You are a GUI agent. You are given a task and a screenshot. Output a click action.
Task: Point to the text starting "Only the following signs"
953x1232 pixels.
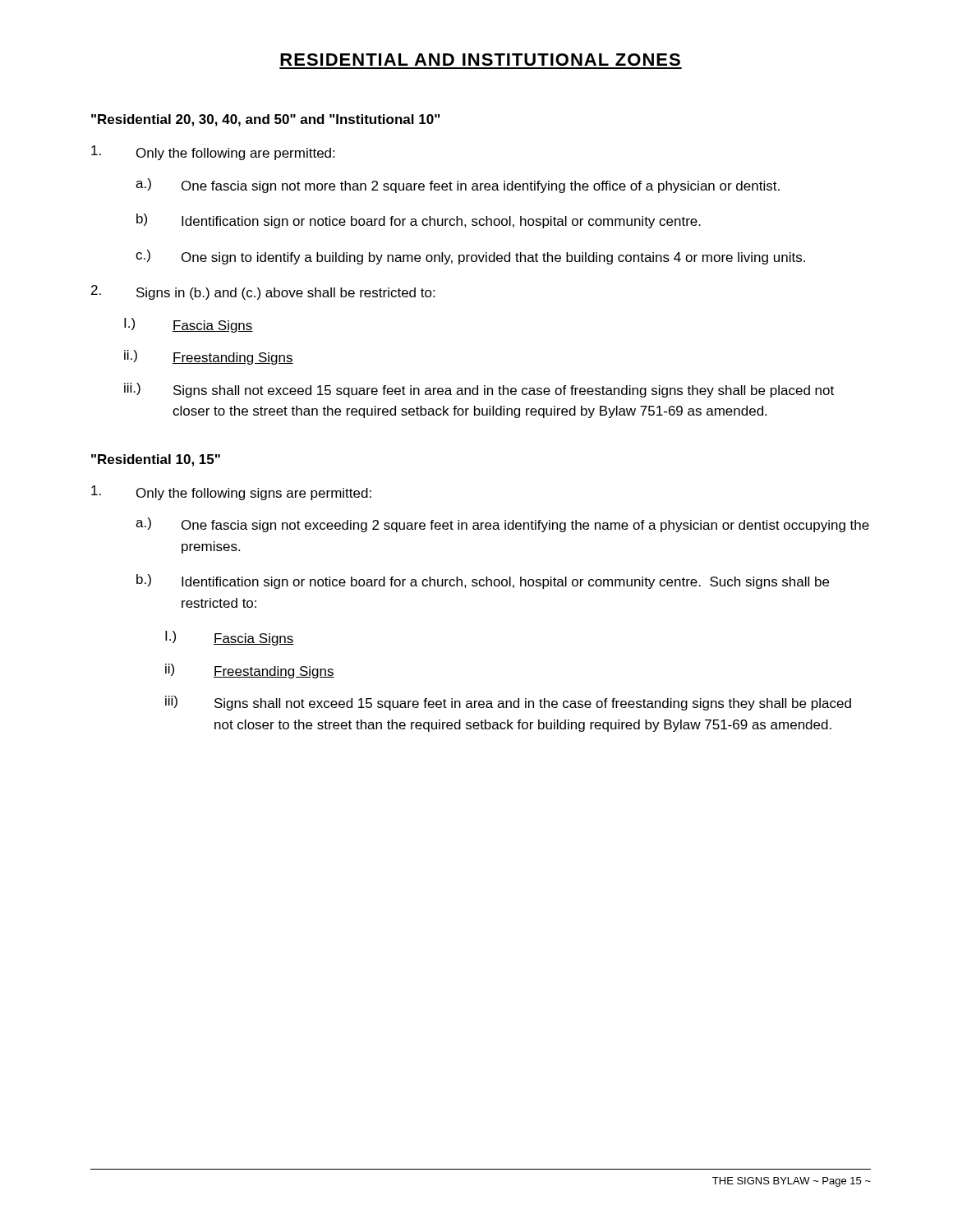coord(231,493)
